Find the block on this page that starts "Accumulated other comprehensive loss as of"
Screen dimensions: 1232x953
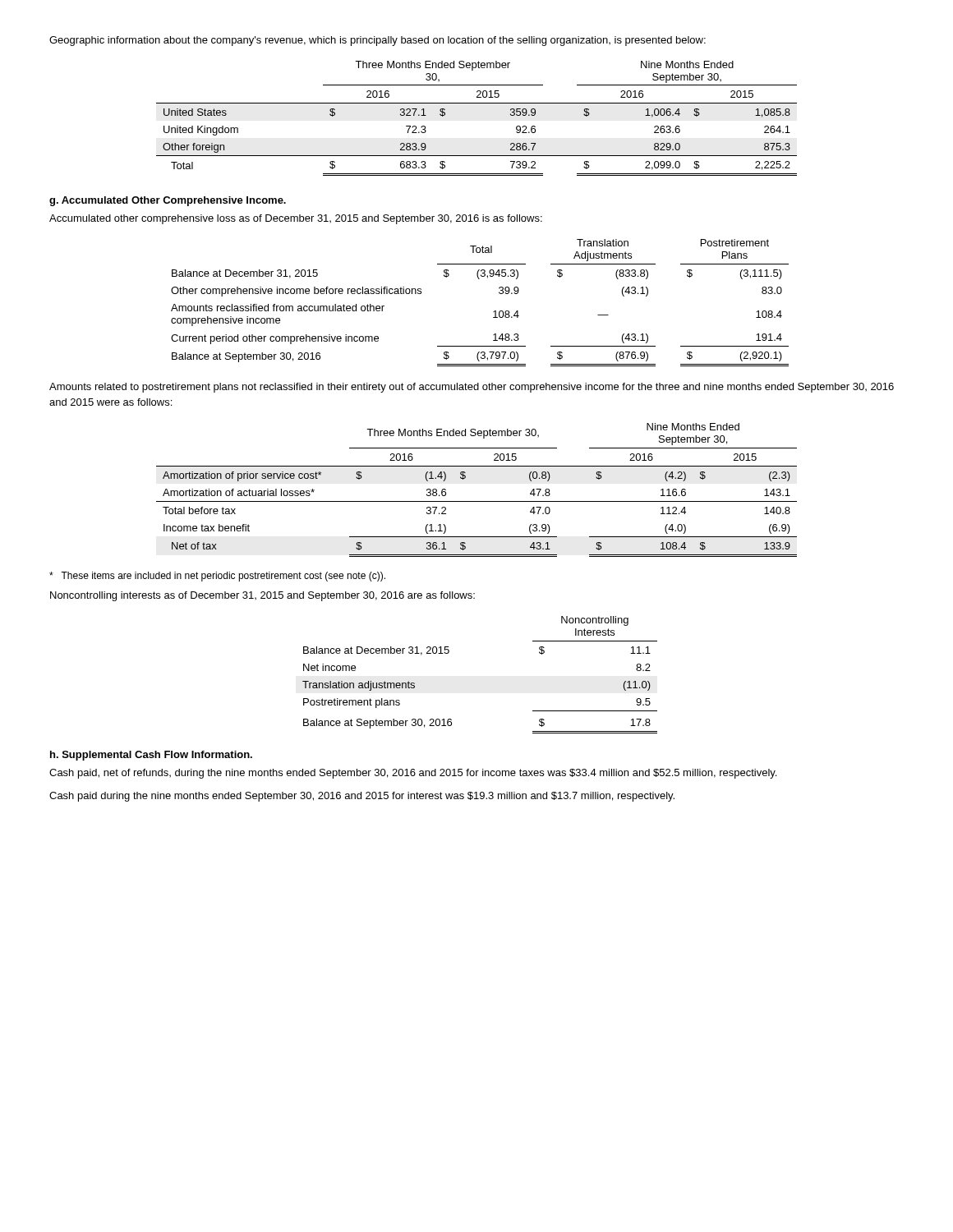pyautogui.click(x=296, y=218)
